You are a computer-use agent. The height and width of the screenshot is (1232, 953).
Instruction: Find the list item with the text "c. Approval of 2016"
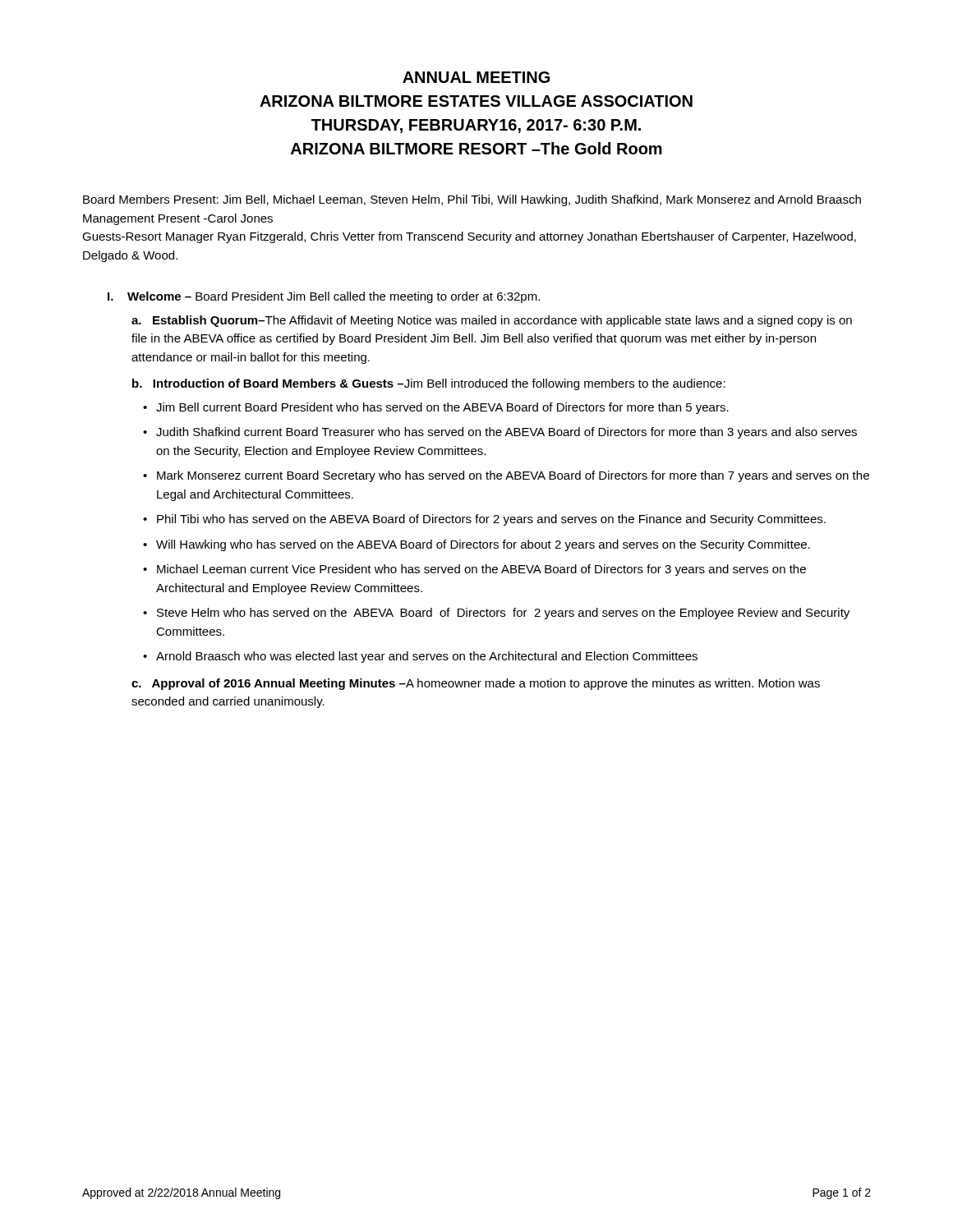click(x=476, y=692)
